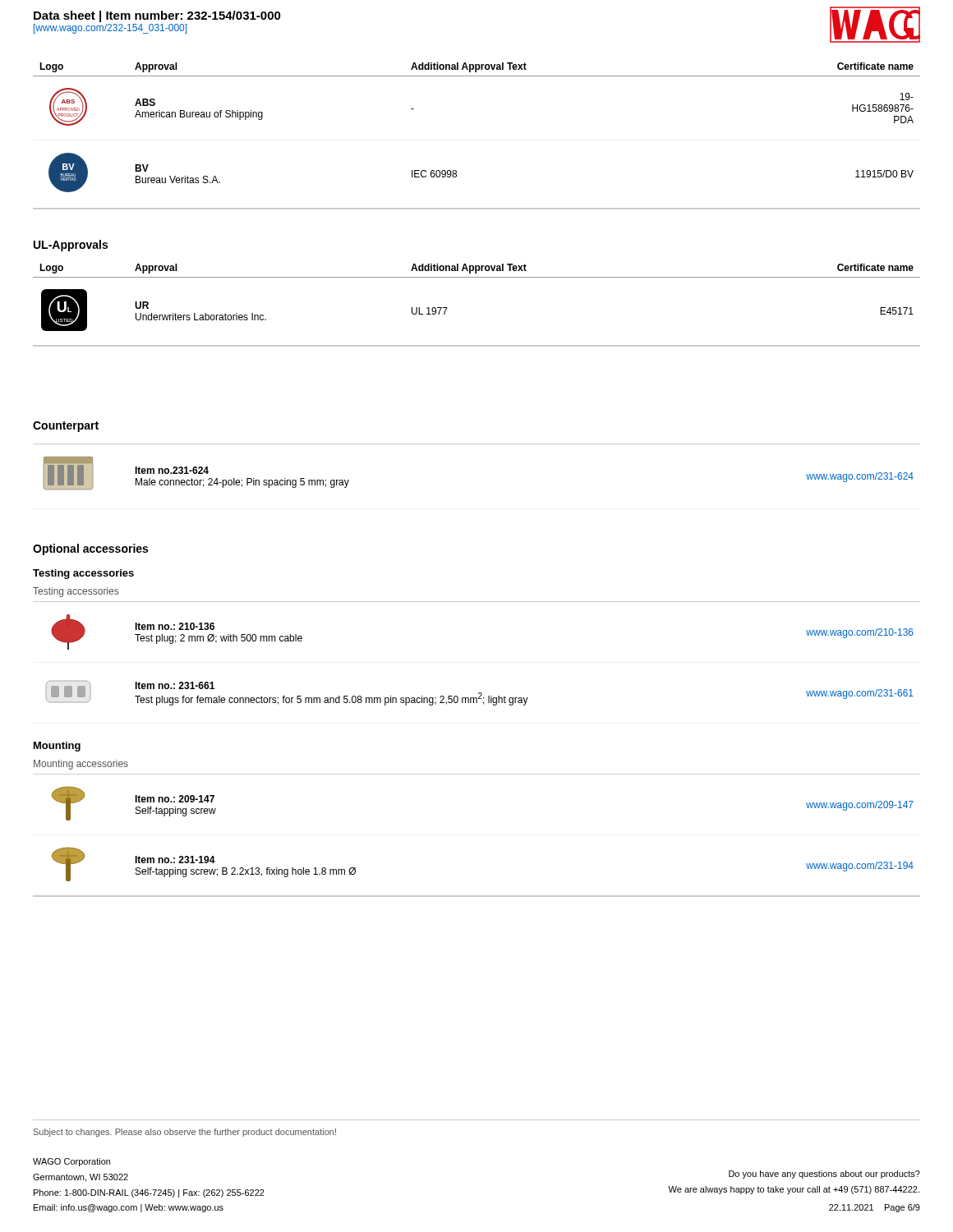The width and height of the screenshot is (953, 1232).
Task: Locate the block starting "Optional accessories"
Action: pos(91,549)
